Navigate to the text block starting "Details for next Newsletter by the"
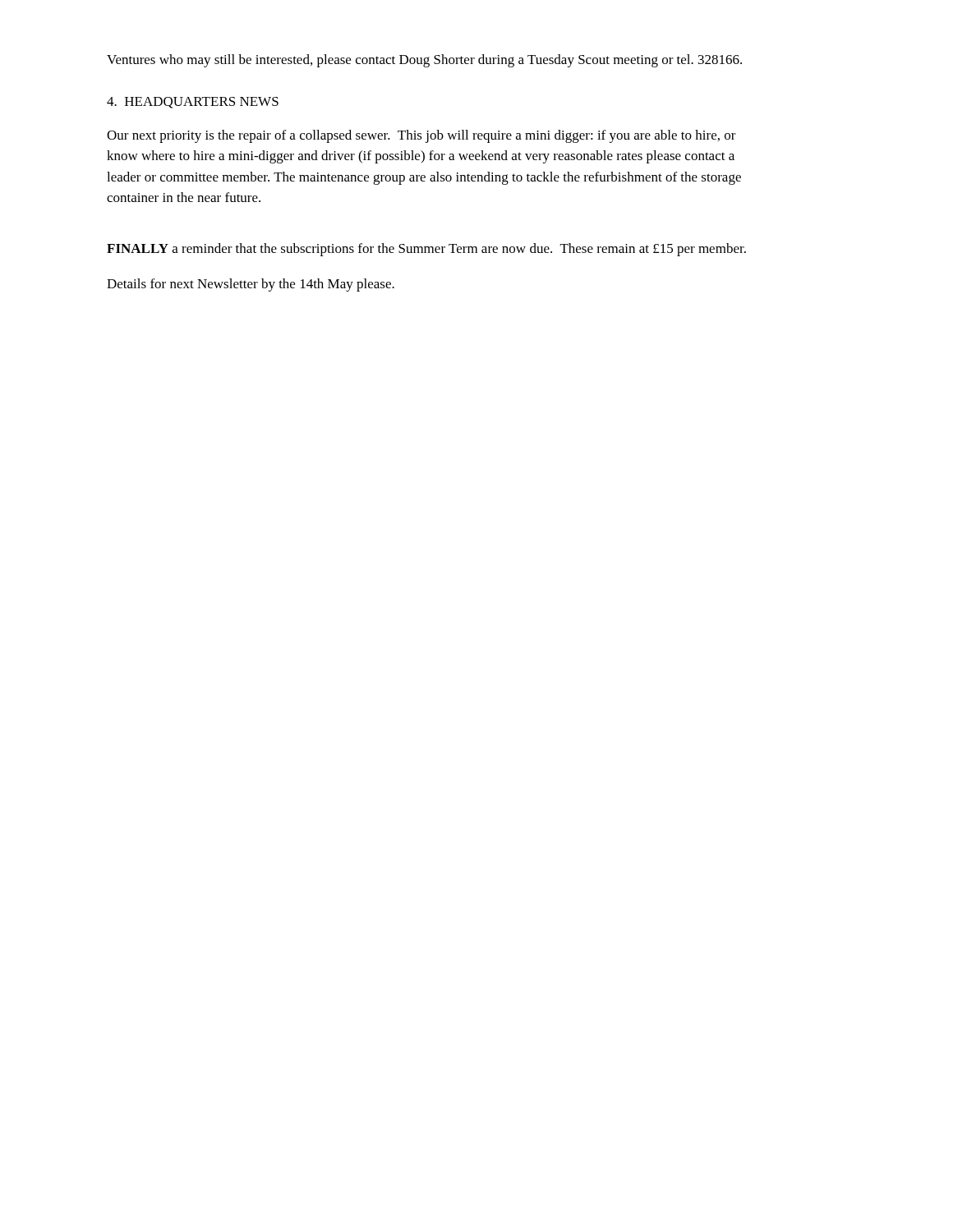This screenshot has width=953, height=1232. coord(251,284)
